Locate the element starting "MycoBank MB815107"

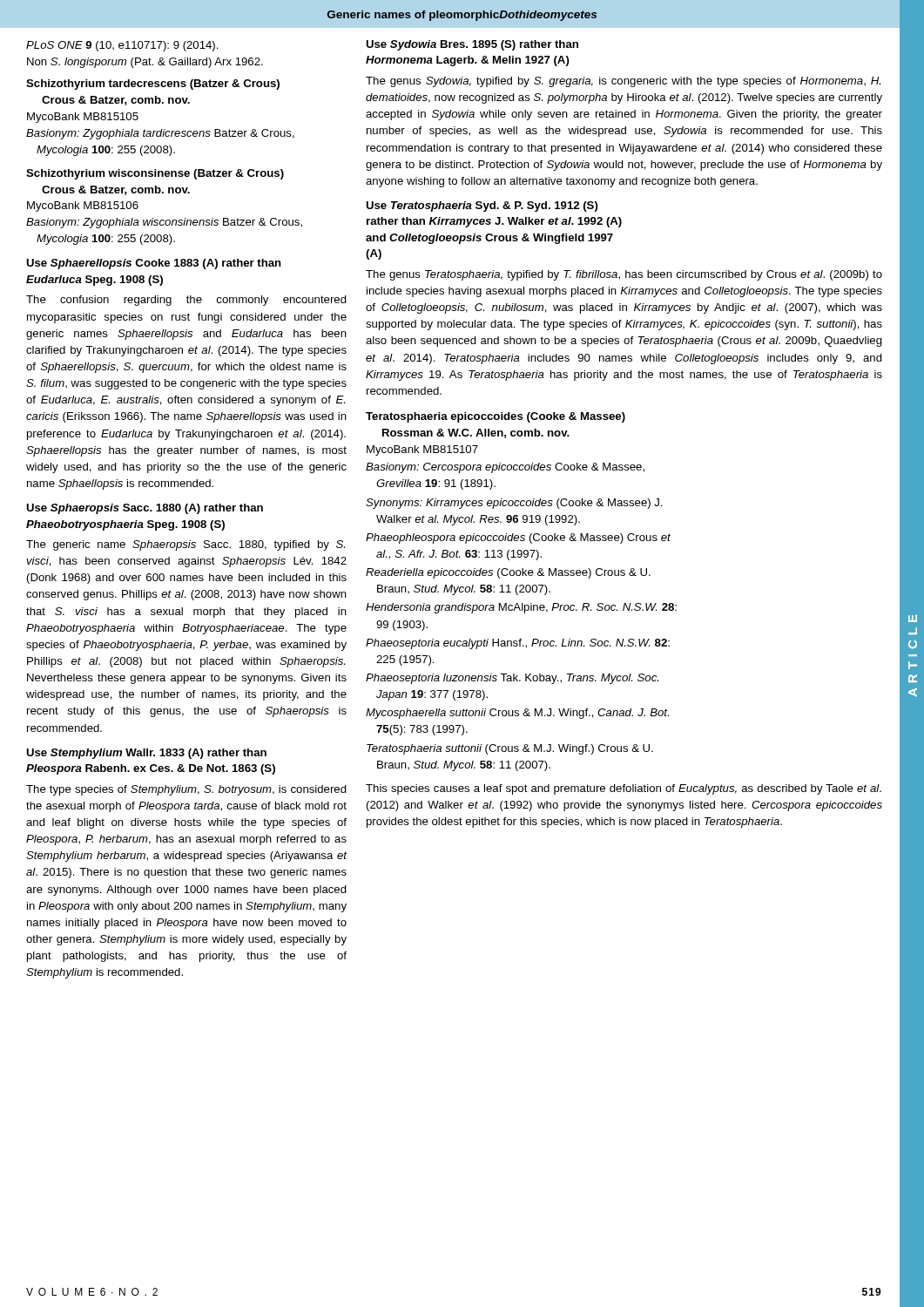pyautogui.click(x=422, y=449)
